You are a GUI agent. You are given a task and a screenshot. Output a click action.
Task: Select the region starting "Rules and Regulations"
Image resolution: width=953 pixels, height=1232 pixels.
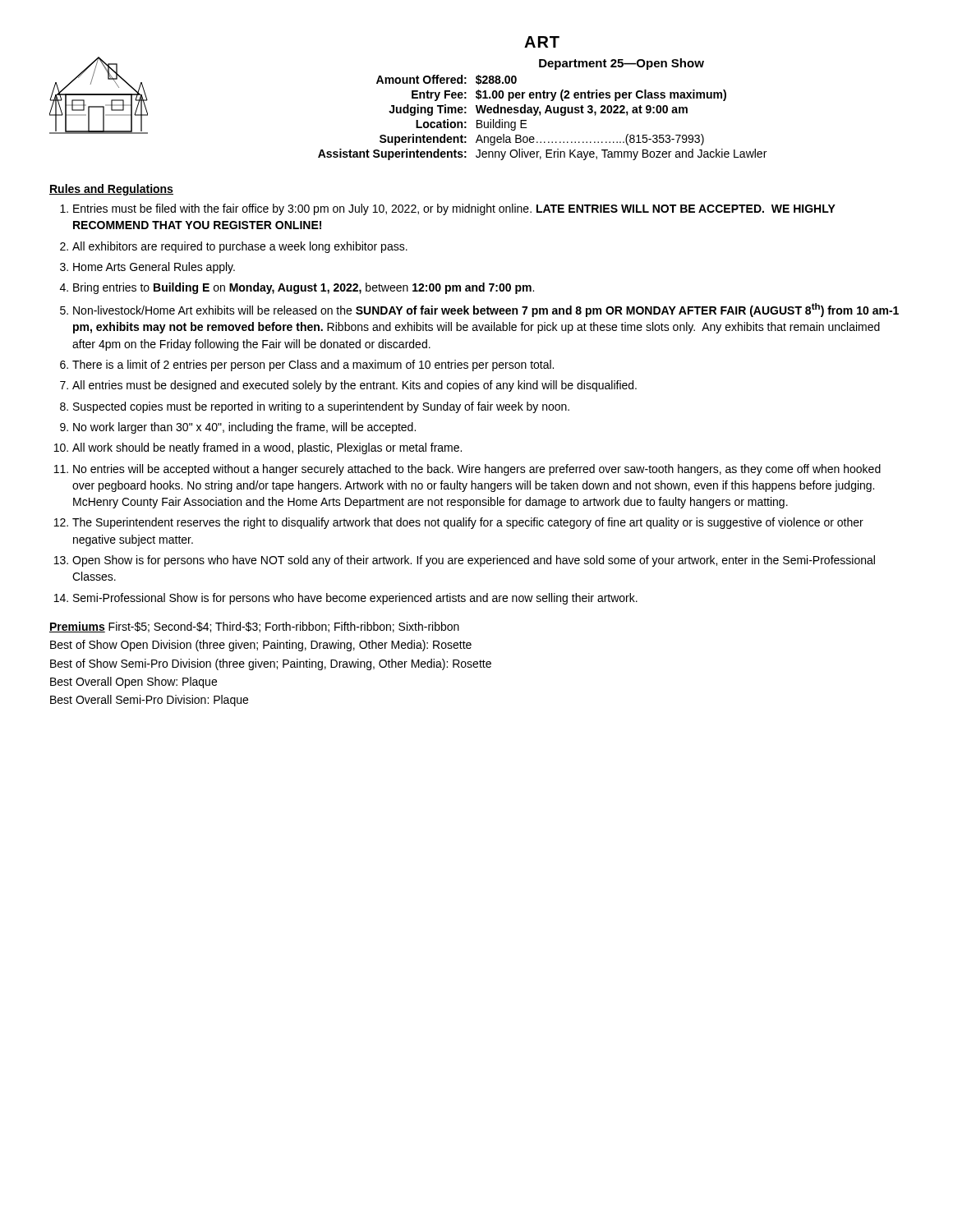point(111,189)
